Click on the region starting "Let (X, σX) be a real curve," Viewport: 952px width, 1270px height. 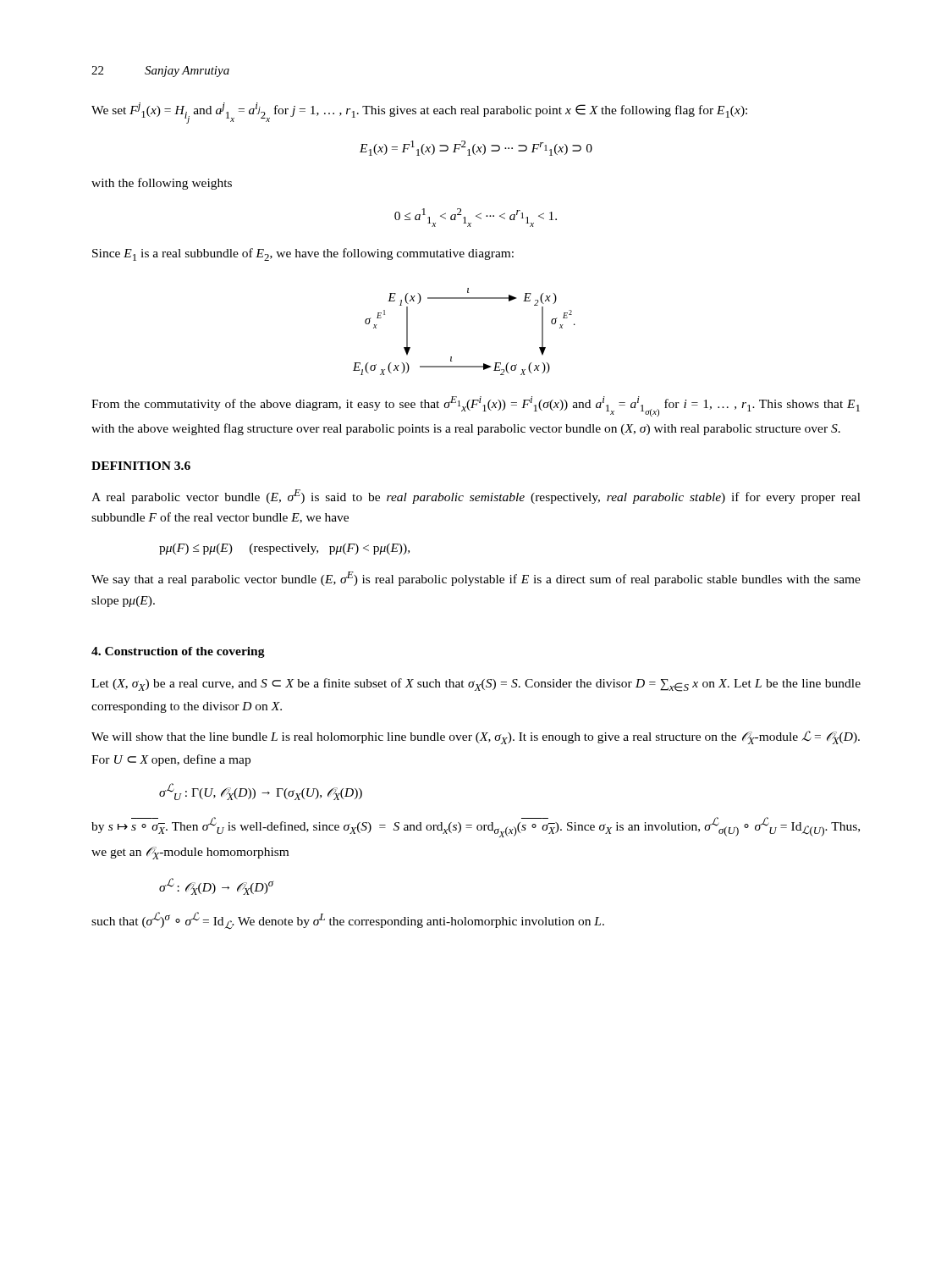(476, 694)
